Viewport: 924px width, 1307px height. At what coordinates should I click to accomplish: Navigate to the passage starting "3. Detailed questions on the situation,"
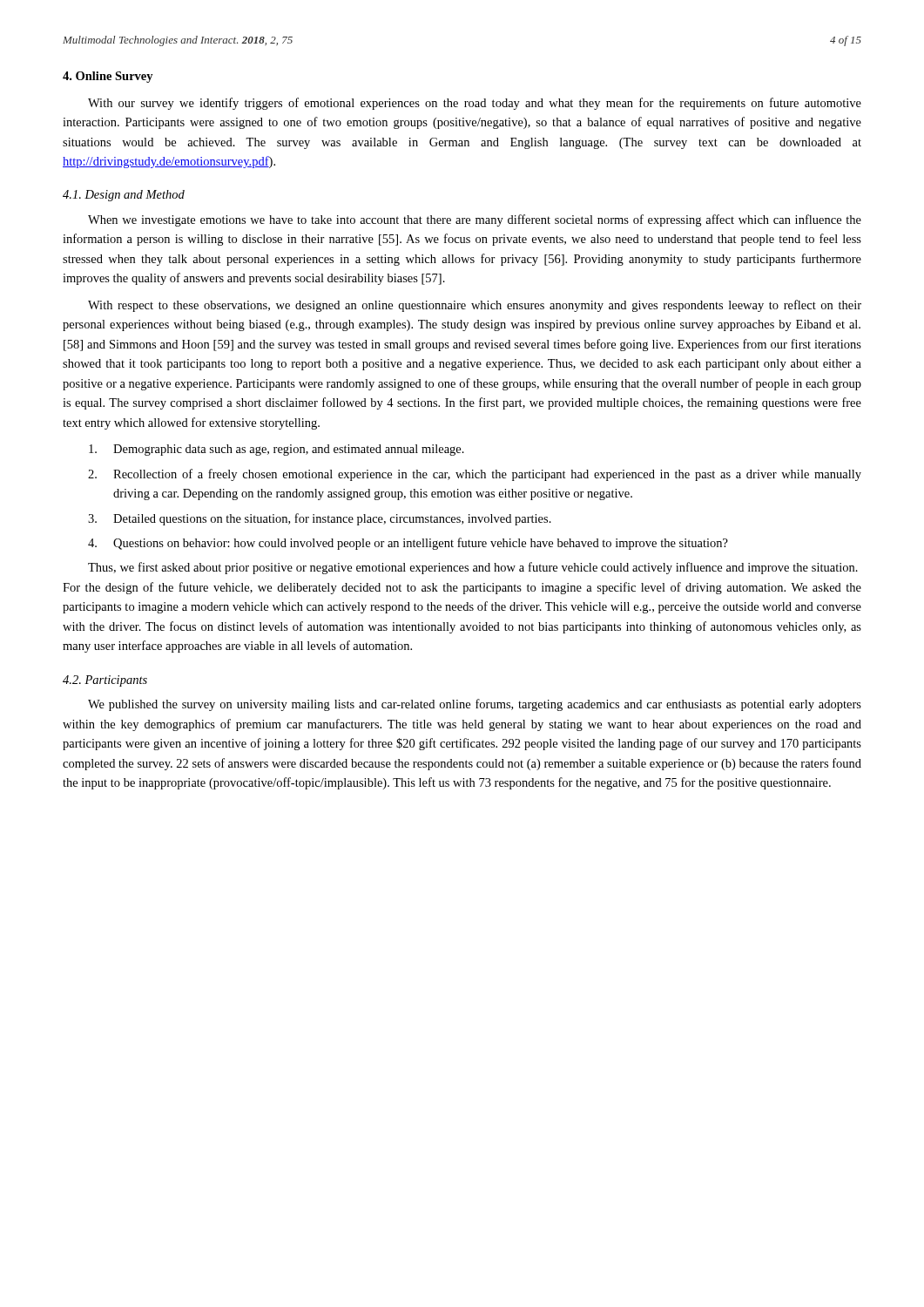475,518
